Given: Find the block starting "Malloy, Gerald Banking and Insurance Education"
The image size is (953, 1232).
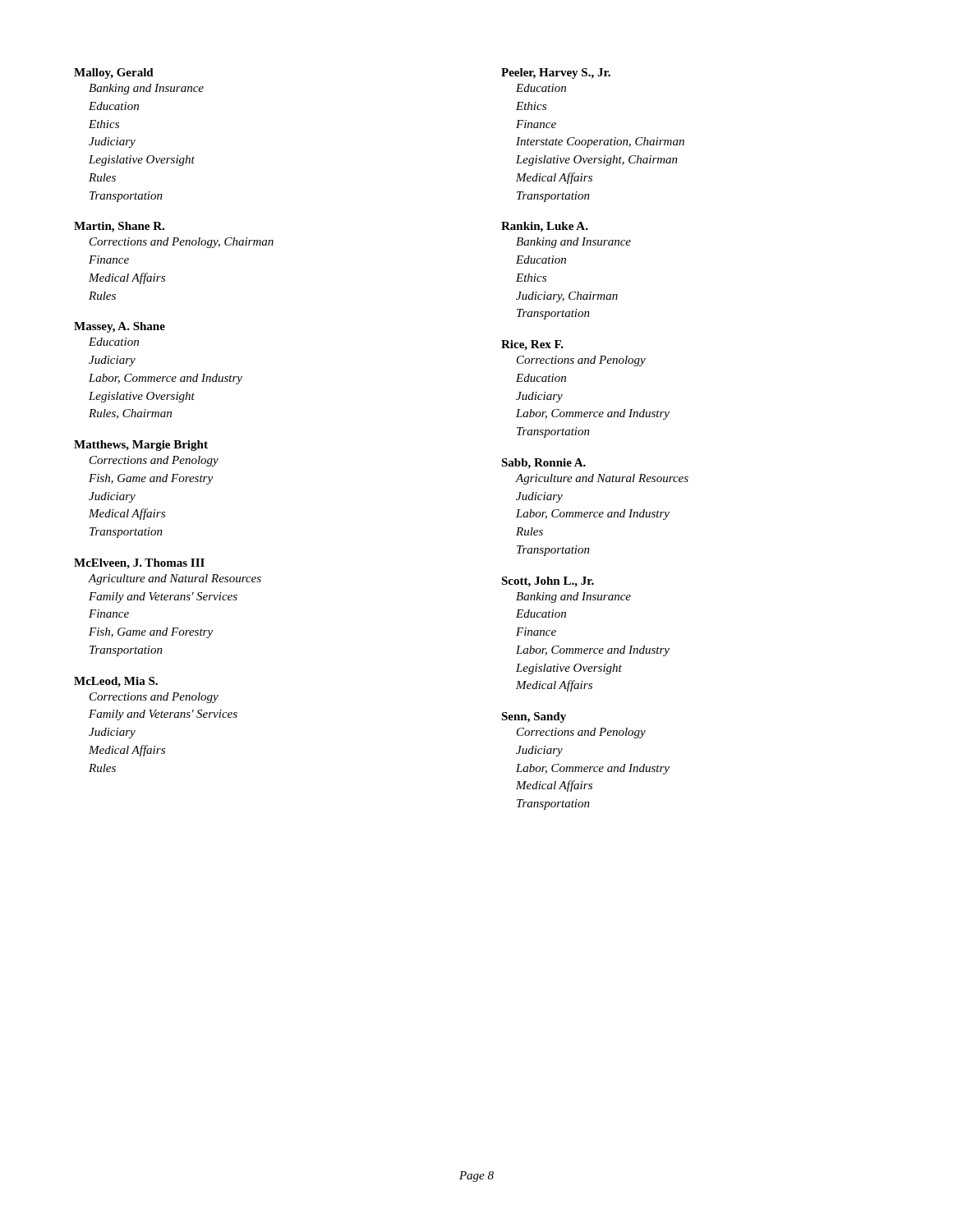Looking at the screenshot, I should click(114, 74).
